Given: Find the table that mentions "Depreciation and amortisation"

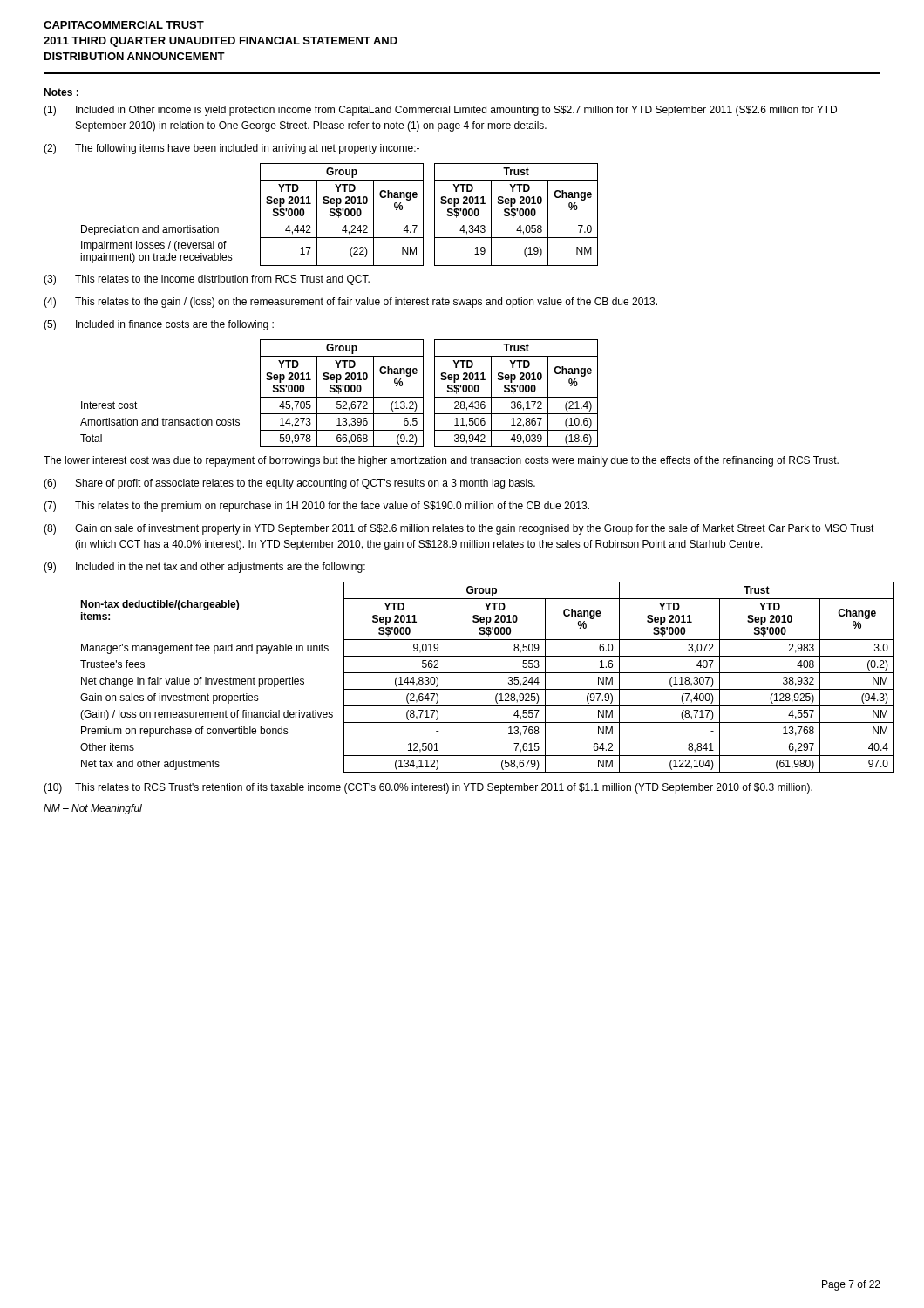Looking at the screenshot, I should coord(478,214).
